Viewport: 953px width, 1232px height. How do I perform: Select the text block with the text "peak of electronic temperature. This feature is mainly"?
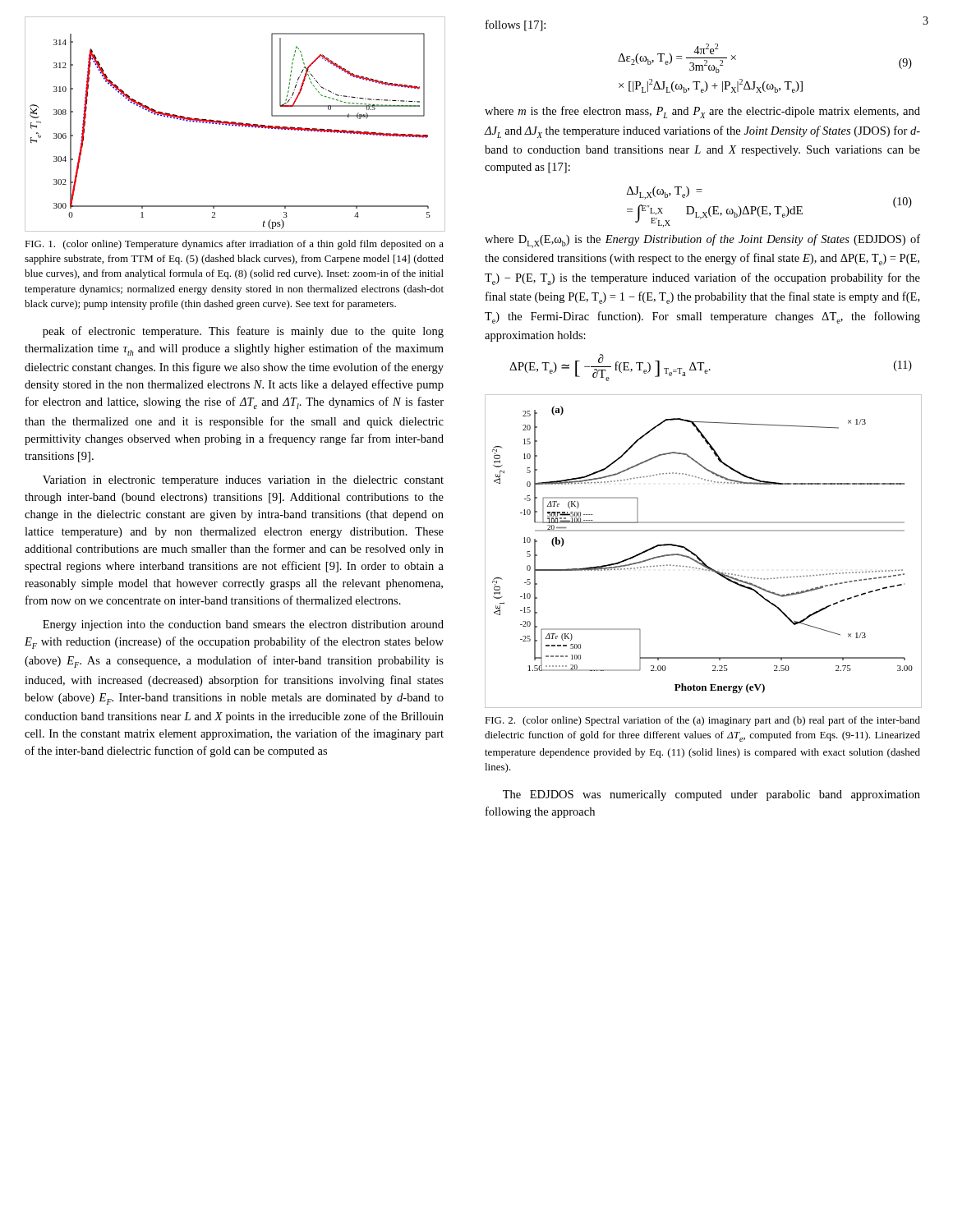tap(234, 394)
